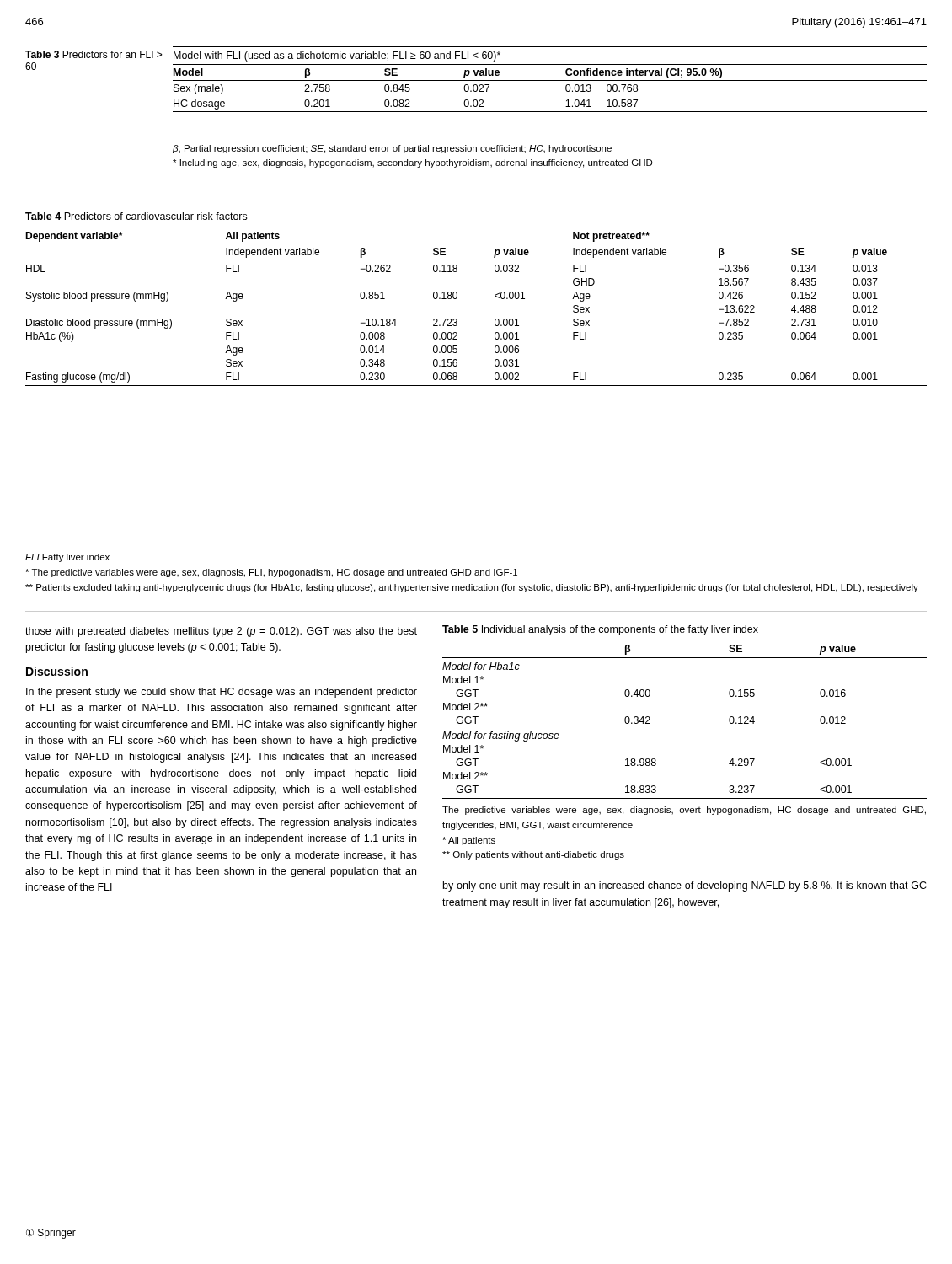Point to the text block starting "The predictive variables were"
Image resolution: width=952 pixels, height=1264 pixels.
(x=684, y=811)
